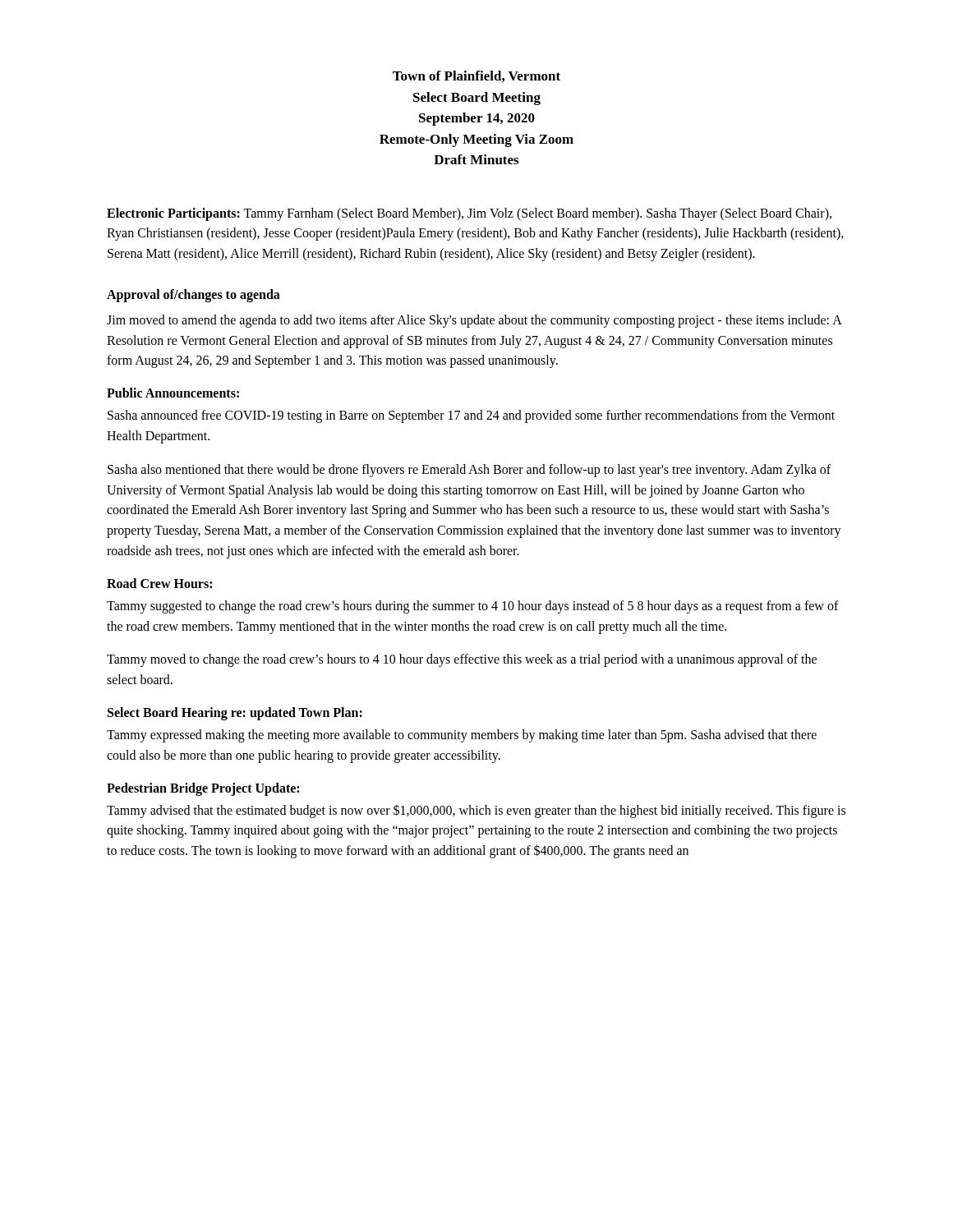Click on the text starting "Tammy expressed making the meeting more"
The image size is (953, 1232).
point(462,745)
